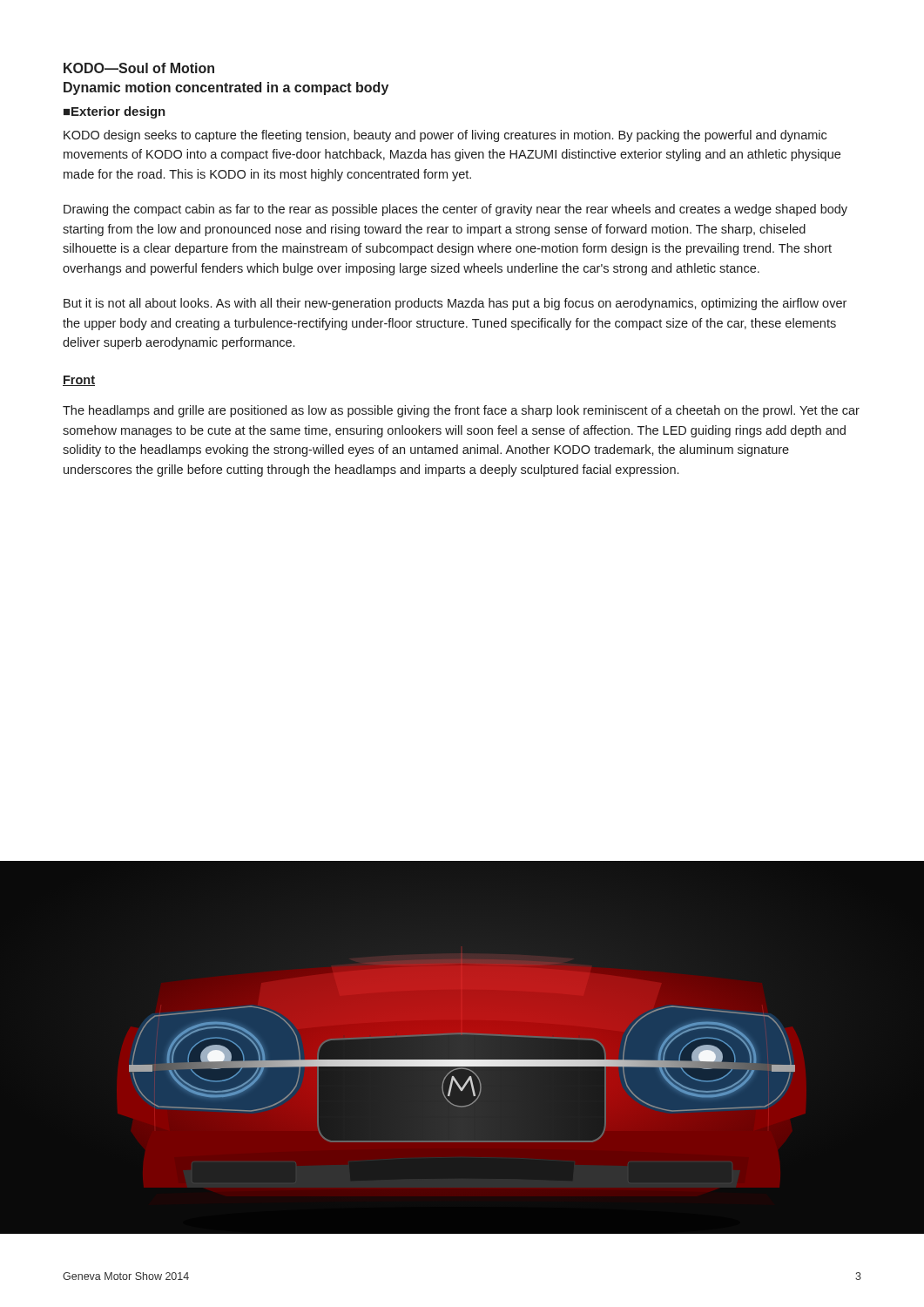Locate the photo
Image resolution: width=924 pixels, height=1307 pixels.
[462, 1047]
